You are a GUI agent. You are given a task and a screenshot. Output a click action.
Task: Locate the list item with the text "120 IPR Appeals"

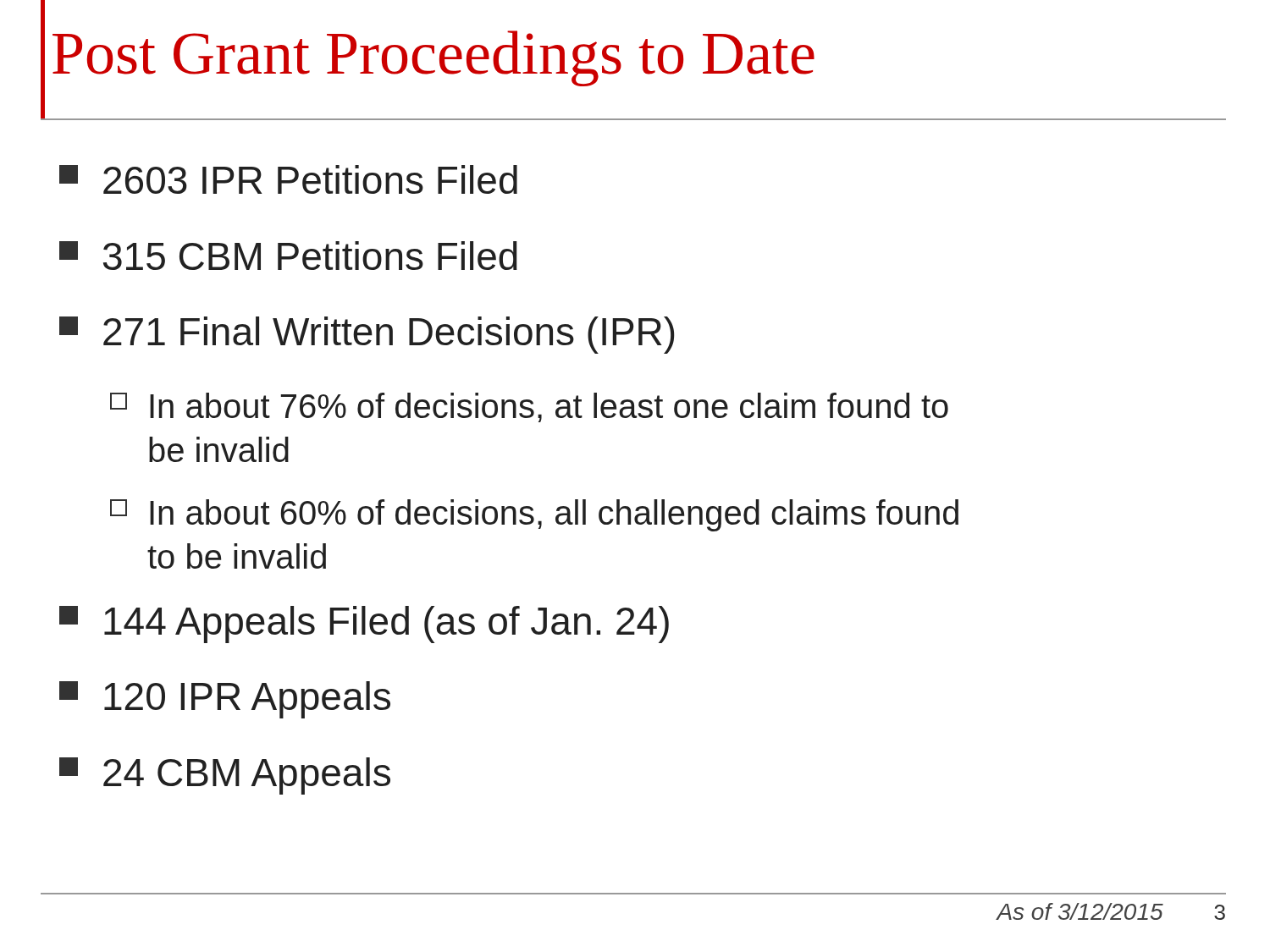pyautogui.click(x=226, y=697)
